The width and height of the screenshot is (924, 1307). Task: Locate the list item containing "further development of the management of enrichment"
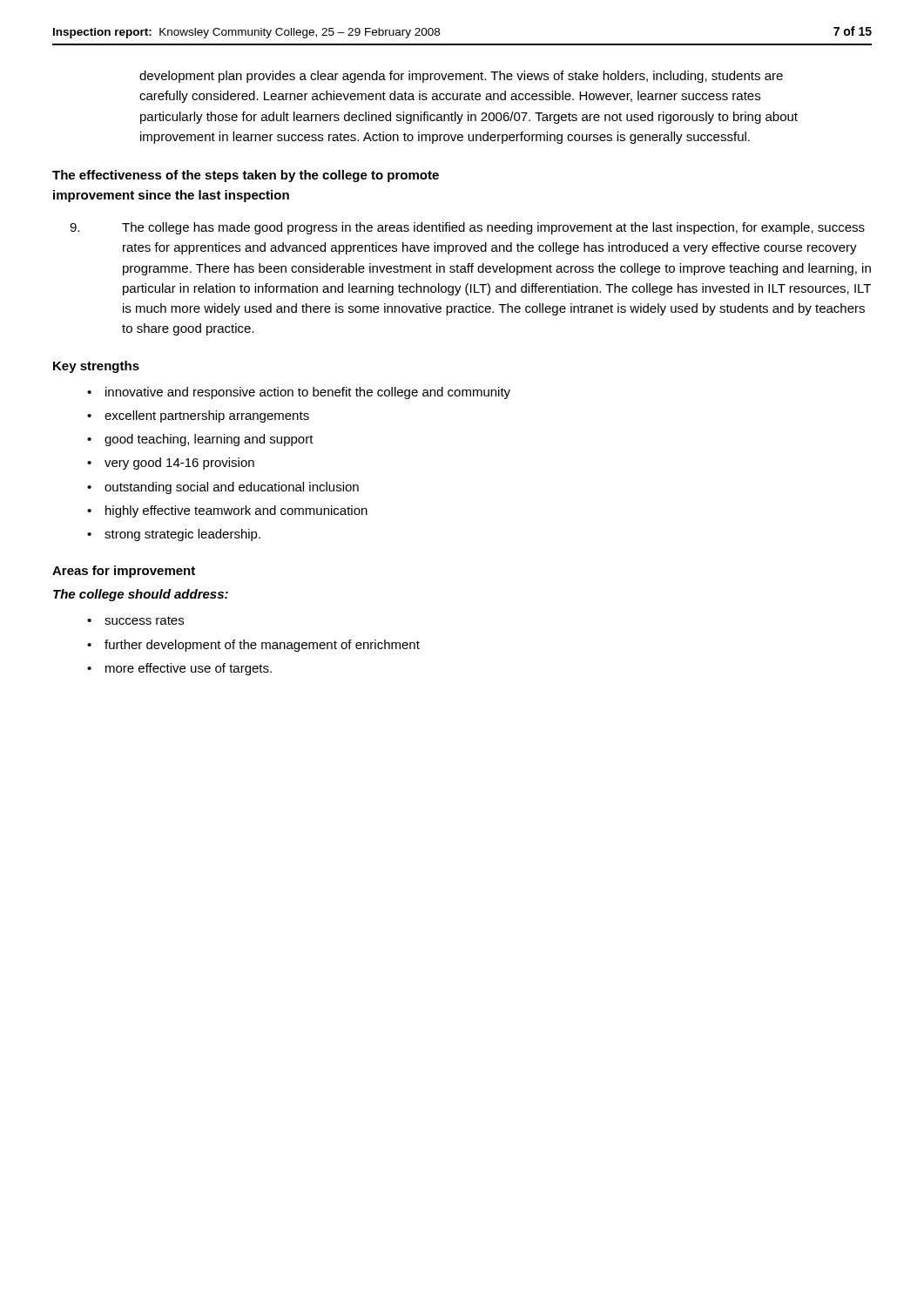tap(262, 644)
